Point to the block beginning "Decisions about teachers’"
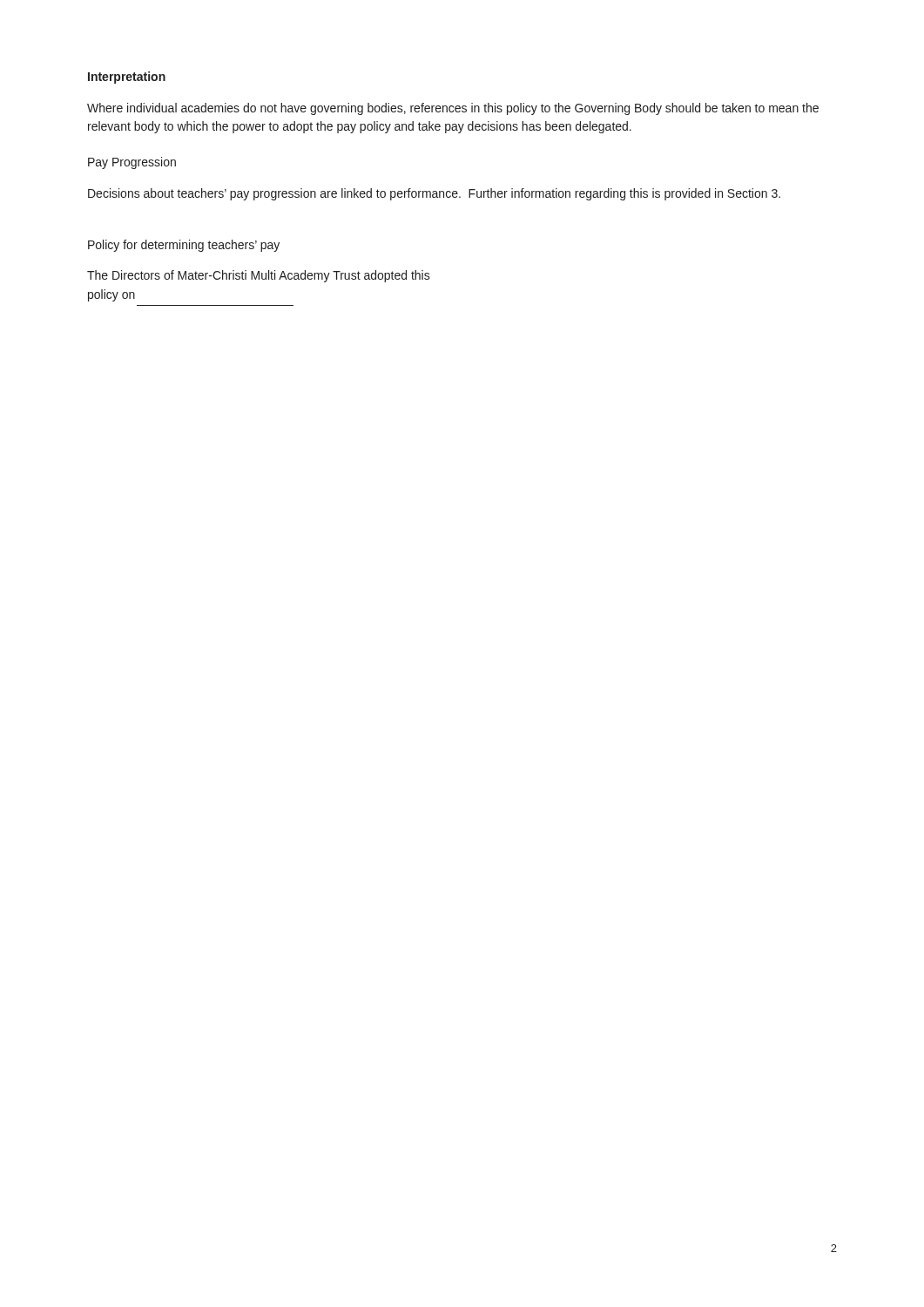 [434, 193]
